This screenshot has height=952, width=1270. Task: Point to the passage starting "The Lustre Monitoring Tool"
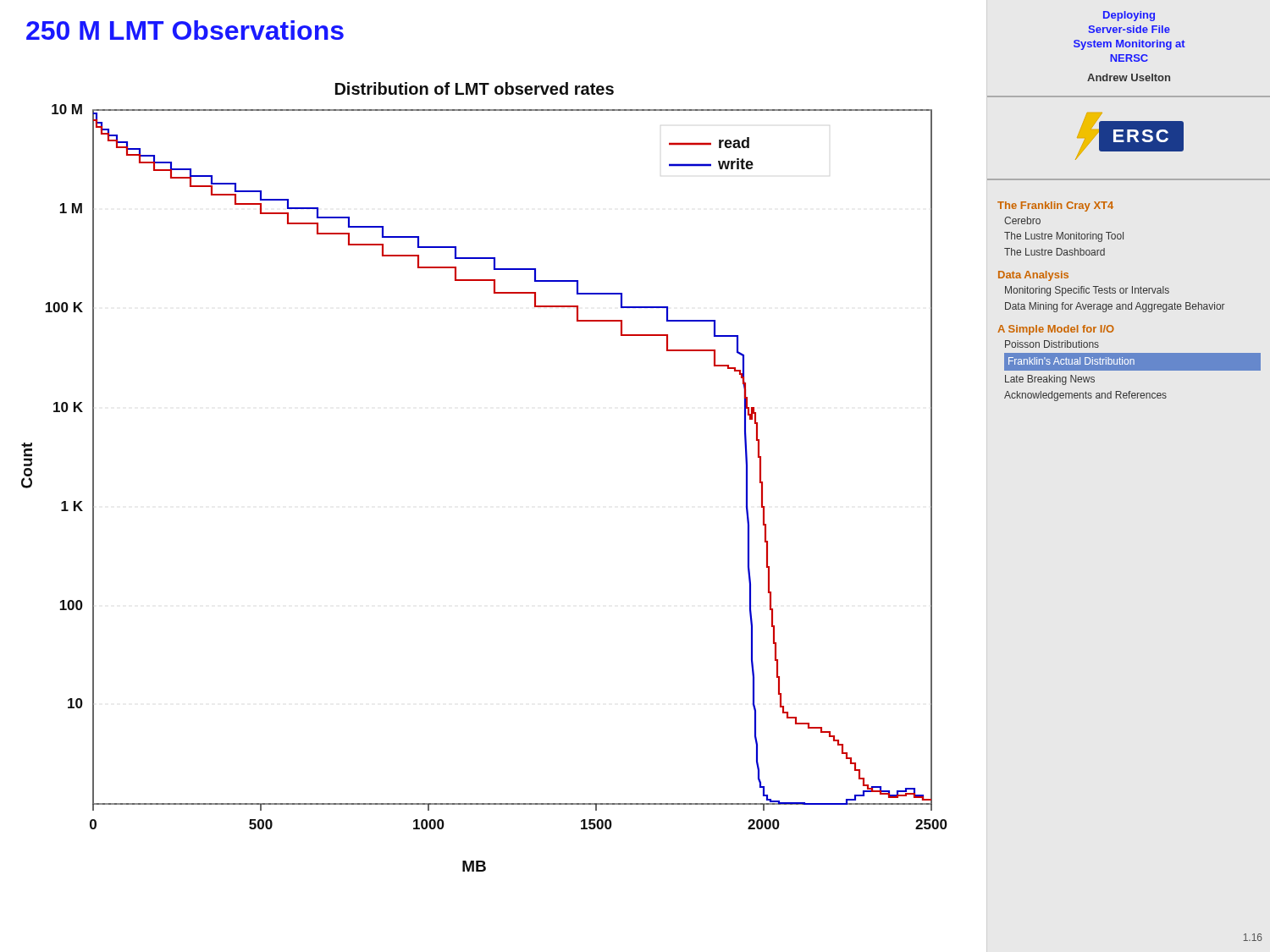pyautogui.click(x=1064, y=236)
